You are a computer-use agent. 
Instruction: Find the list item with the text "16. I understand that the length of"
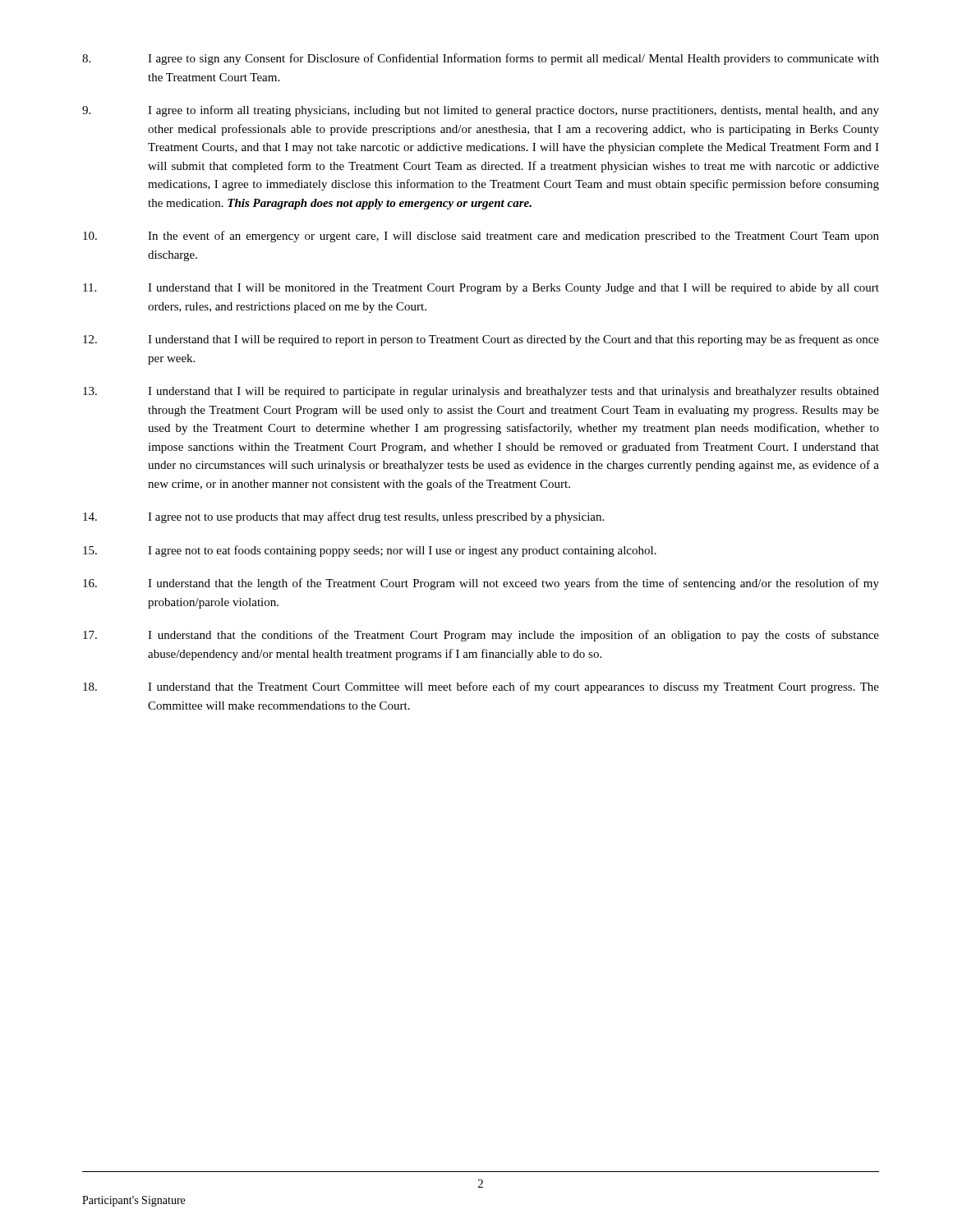coord(481,593)
